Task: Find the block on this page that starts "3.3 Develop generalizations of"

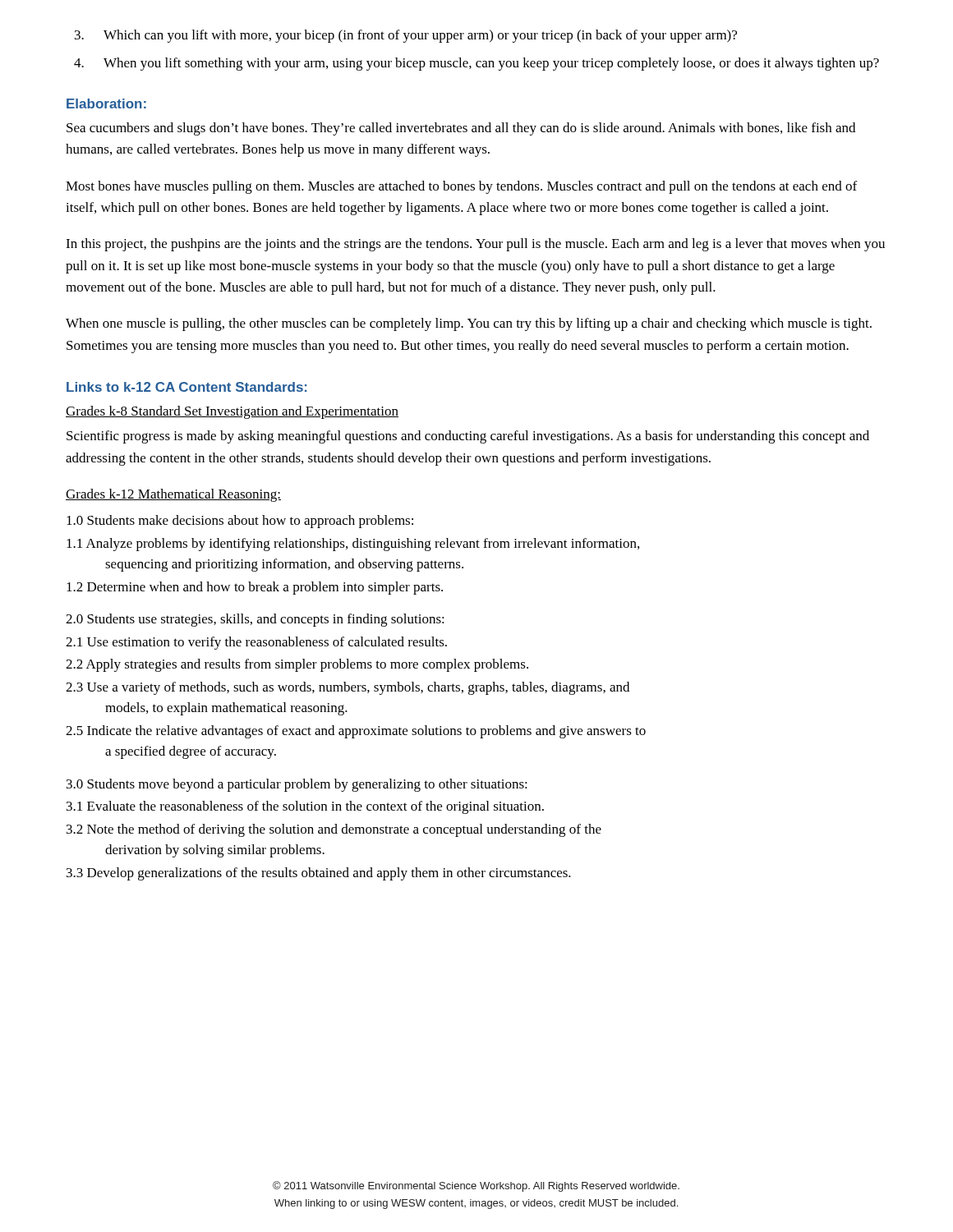Action: click(x=476, y=873)
